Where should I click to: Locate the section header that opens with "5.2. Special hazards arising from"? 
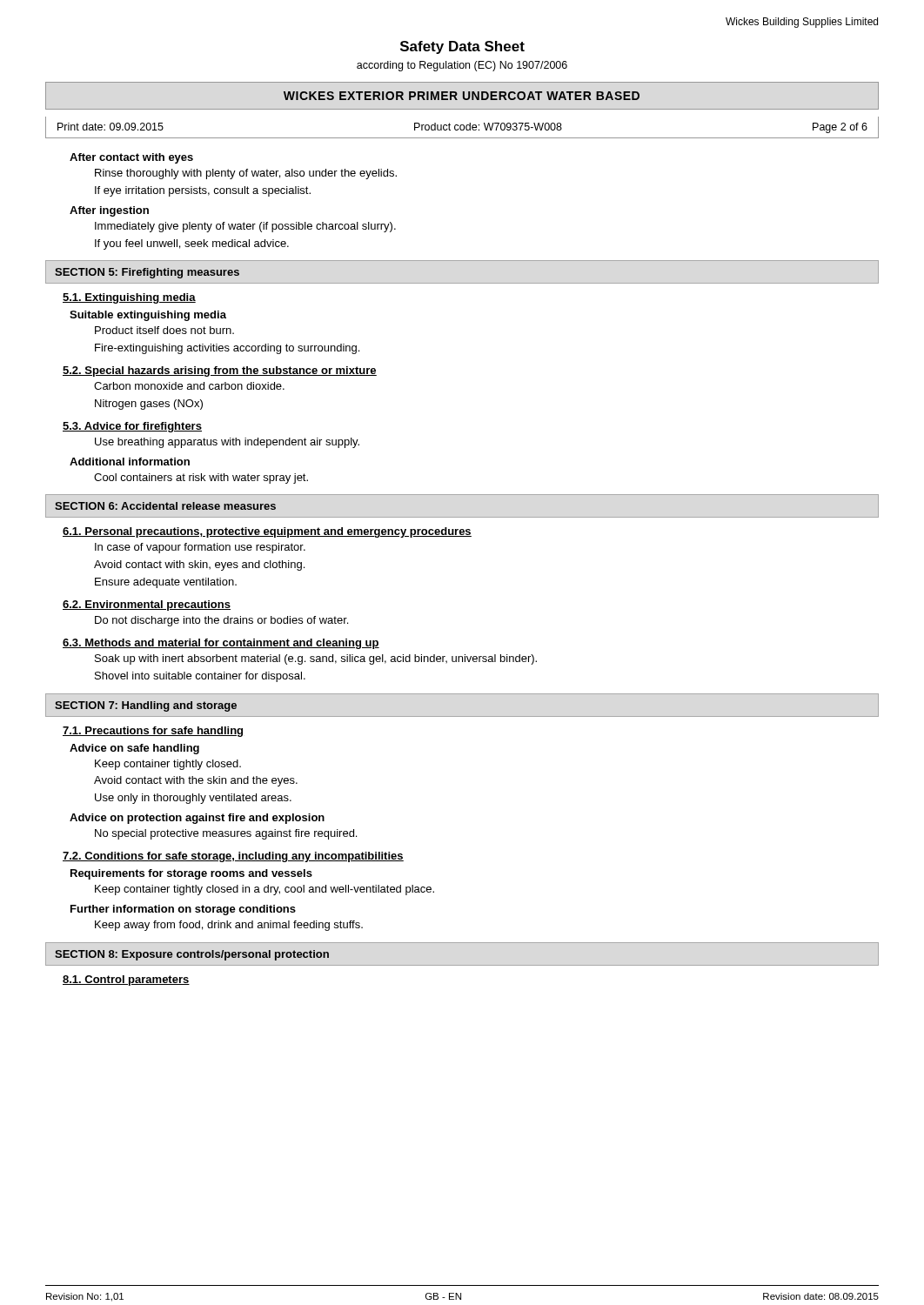tap(219, 370)
